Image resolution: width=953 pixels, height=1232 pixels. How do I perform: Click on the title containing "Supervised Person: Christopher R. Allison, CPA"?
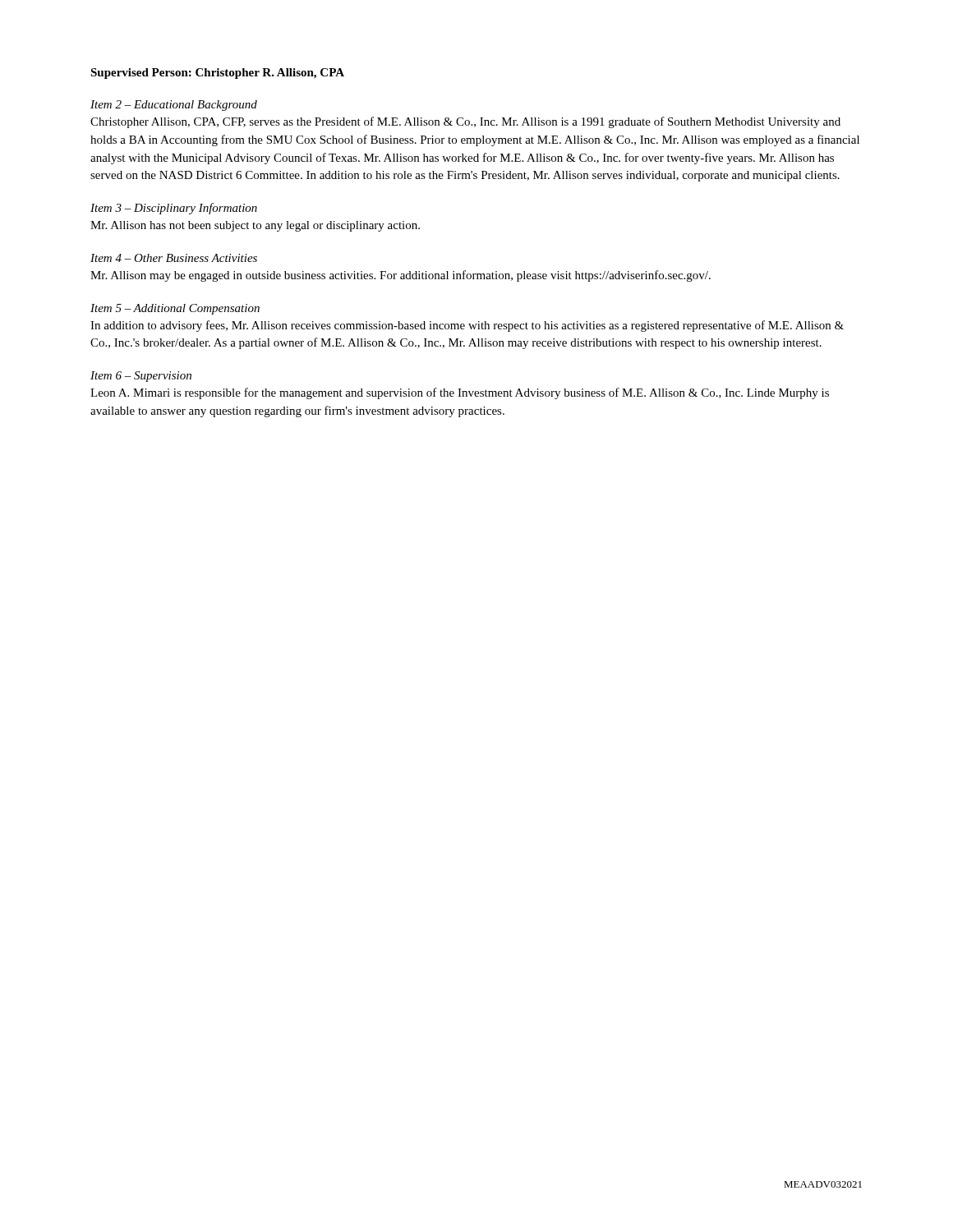click(217, 72)
